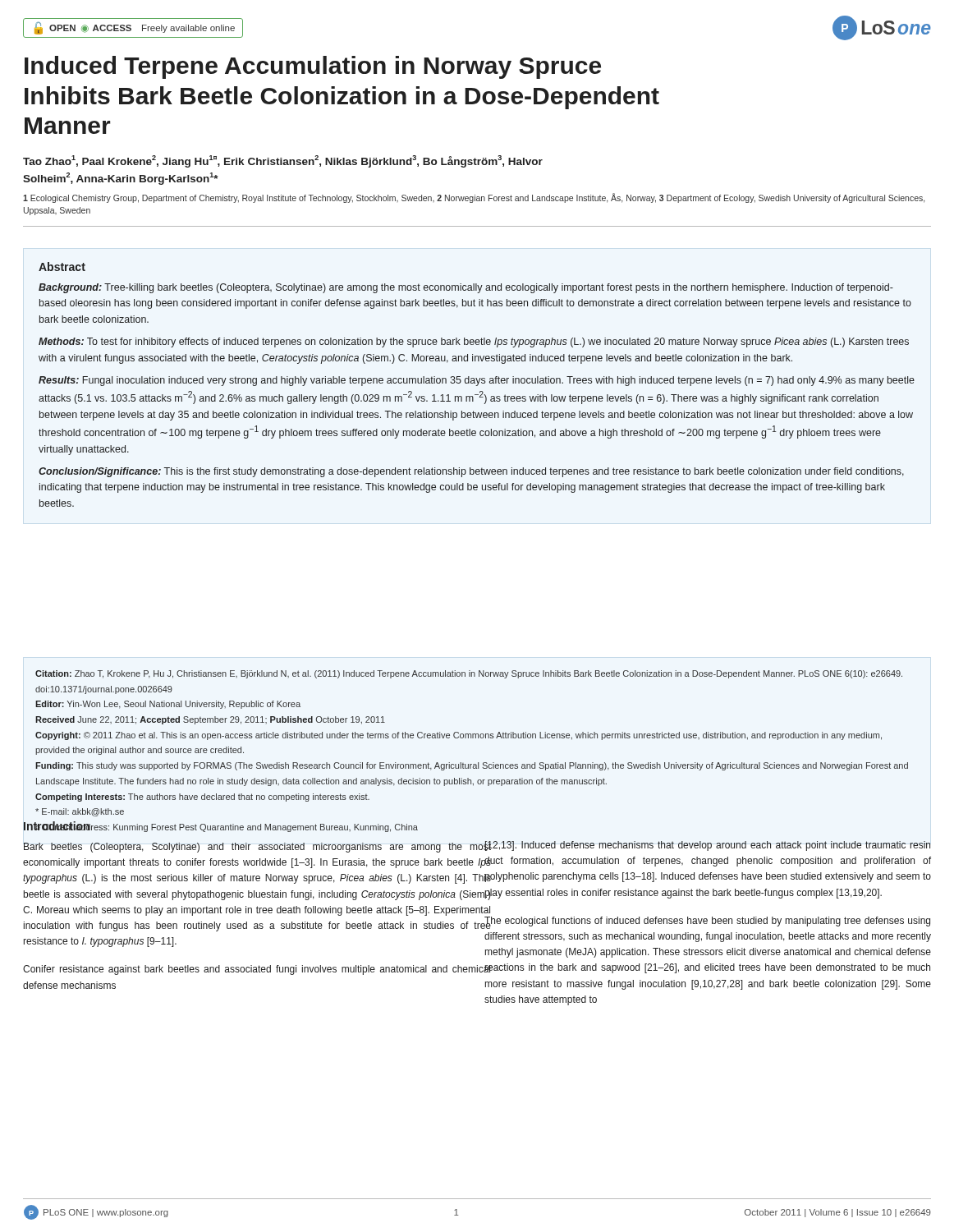Click on the text block containing "Tao Zhao1, Paal Krokene2,"

pos(283,169)
